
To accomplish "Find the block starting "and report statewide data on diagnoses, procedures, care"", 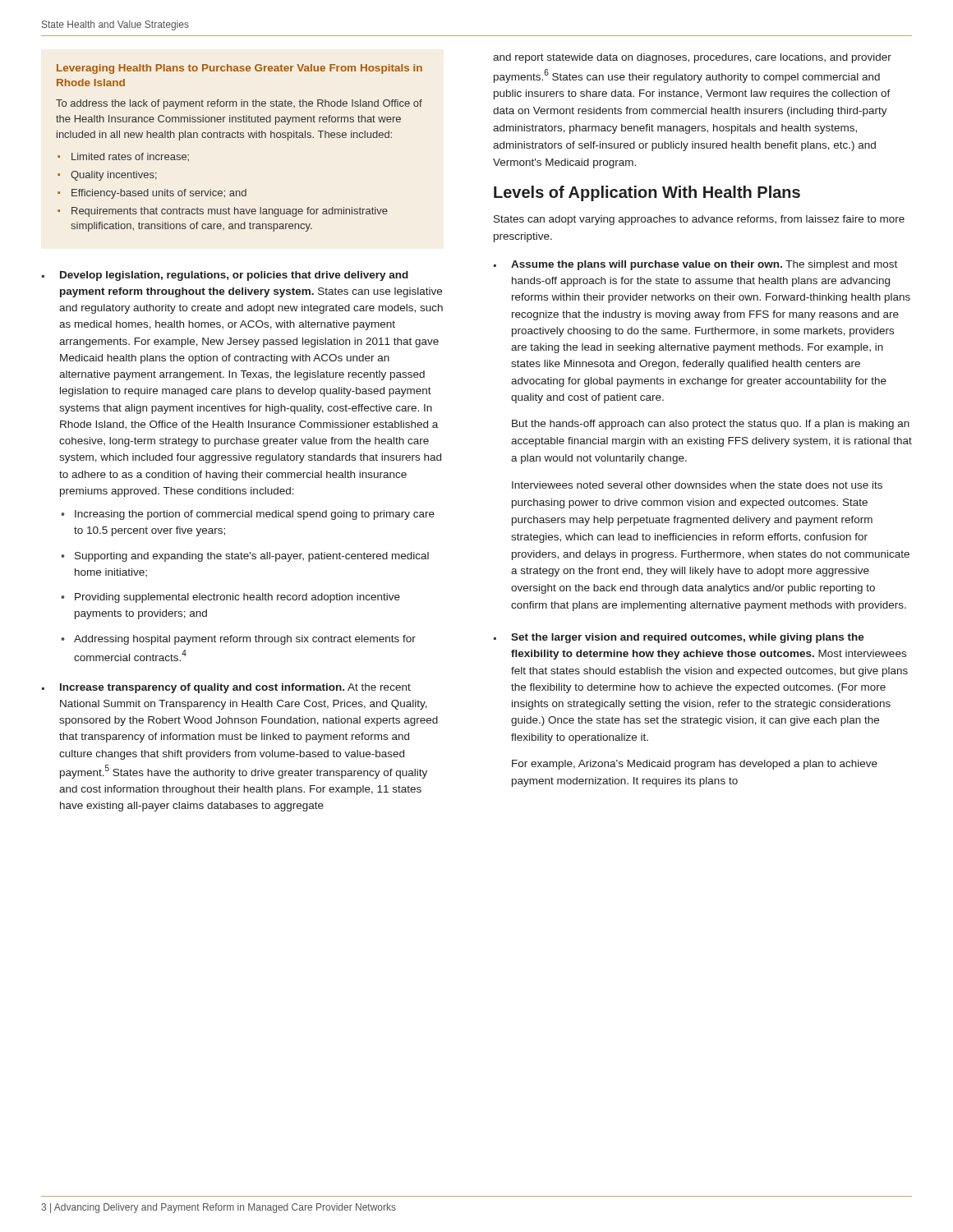I will 692,110.
